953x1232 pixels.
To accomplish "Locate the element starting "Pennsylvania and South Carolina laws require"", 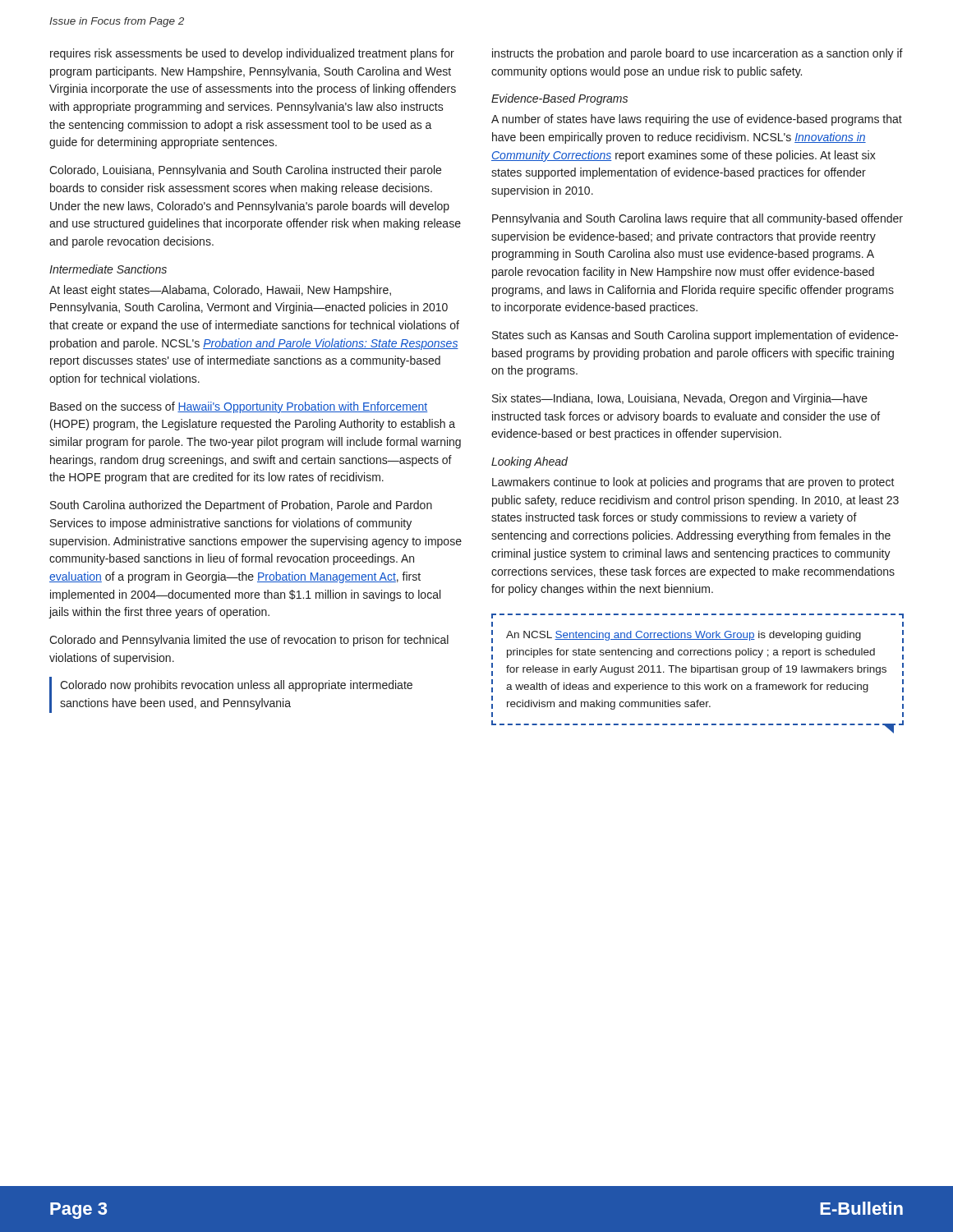I will [698, 264].
